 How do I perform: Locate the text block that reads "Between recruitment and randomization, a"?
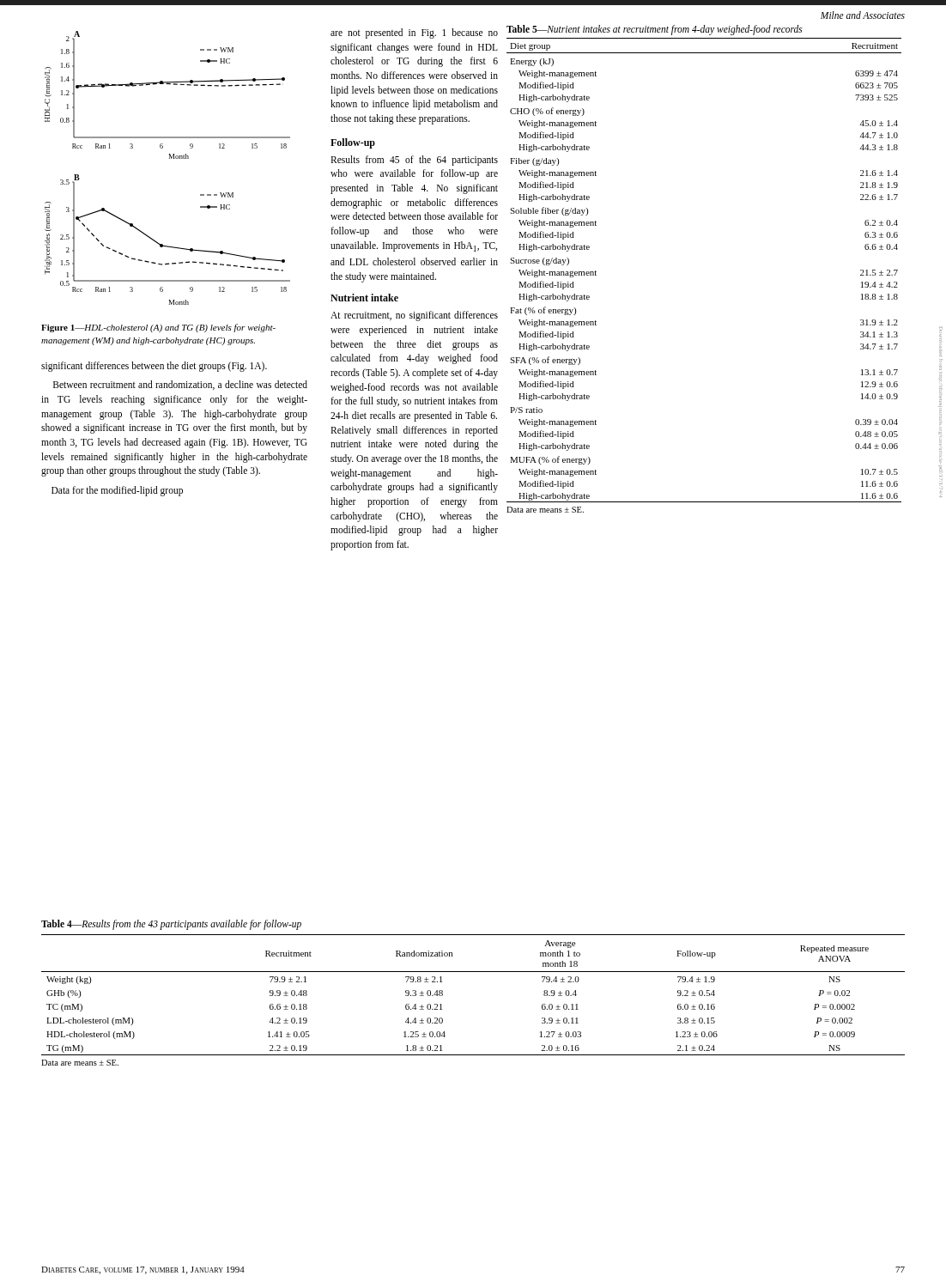174,428
